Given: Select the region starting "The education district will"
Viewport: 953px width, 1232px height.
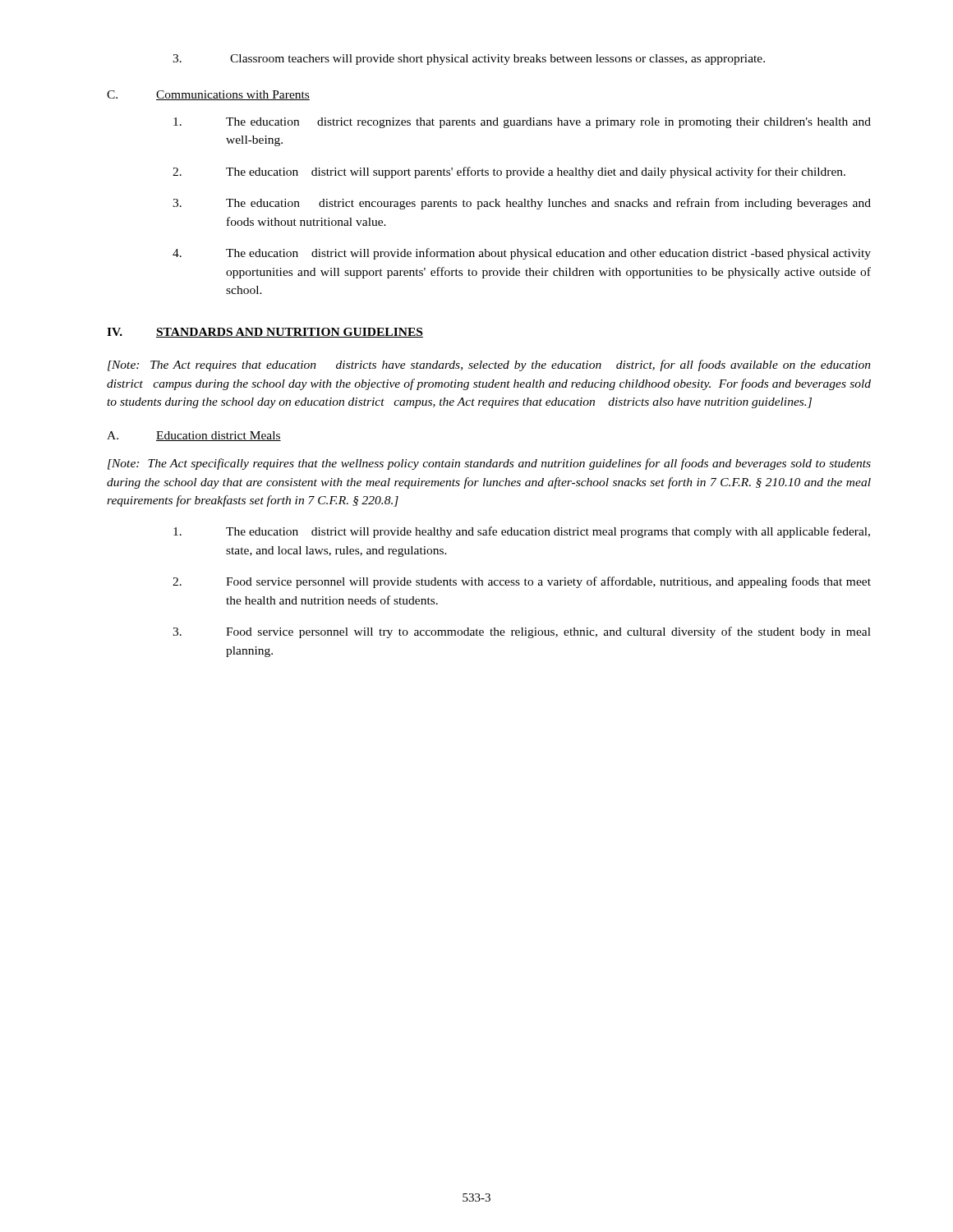Looking at the screenshot, I should pos(522,541).
